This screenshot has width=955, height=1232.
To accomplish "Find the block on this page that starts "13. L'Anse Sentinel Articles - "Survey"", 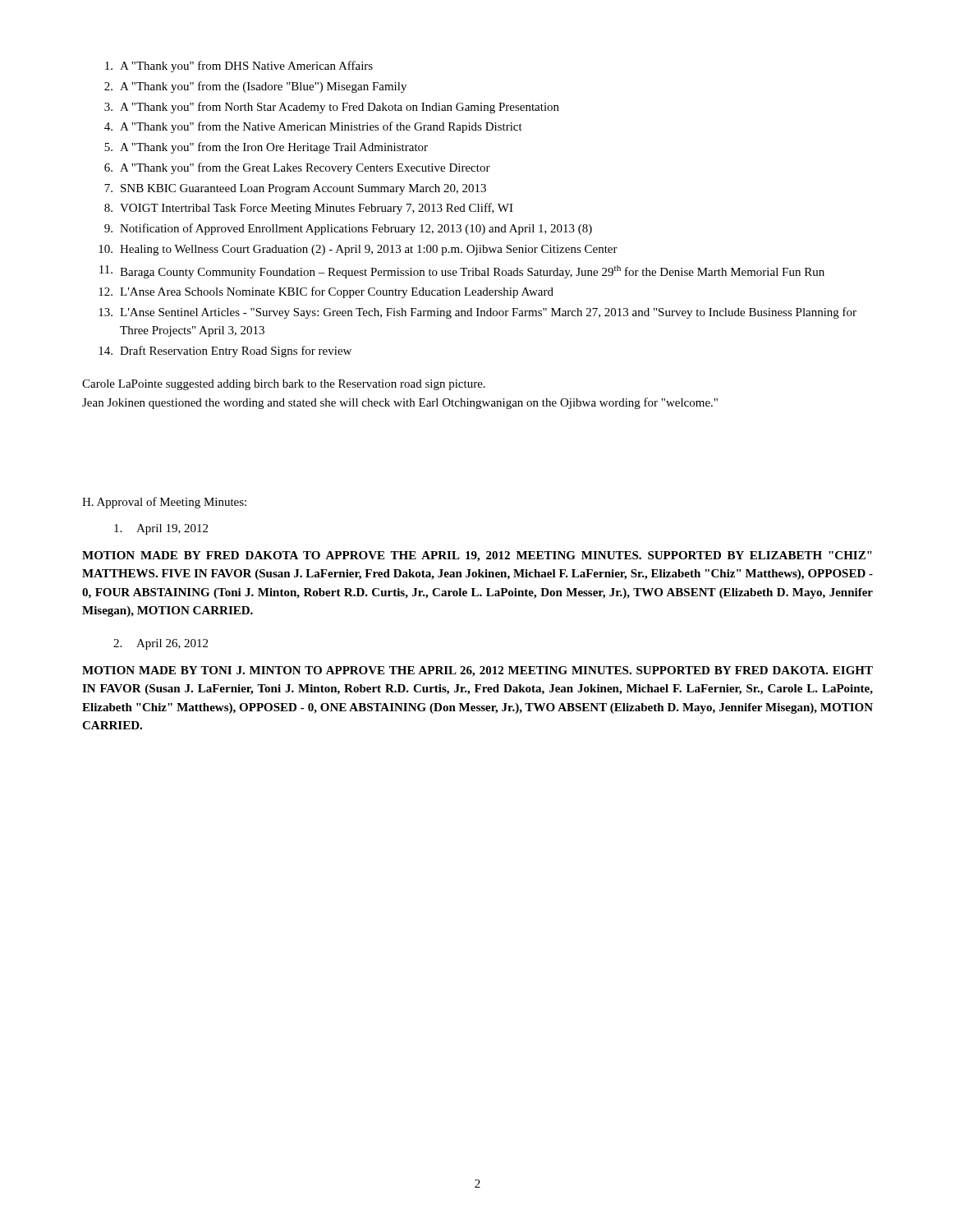I will click(478, 322).
